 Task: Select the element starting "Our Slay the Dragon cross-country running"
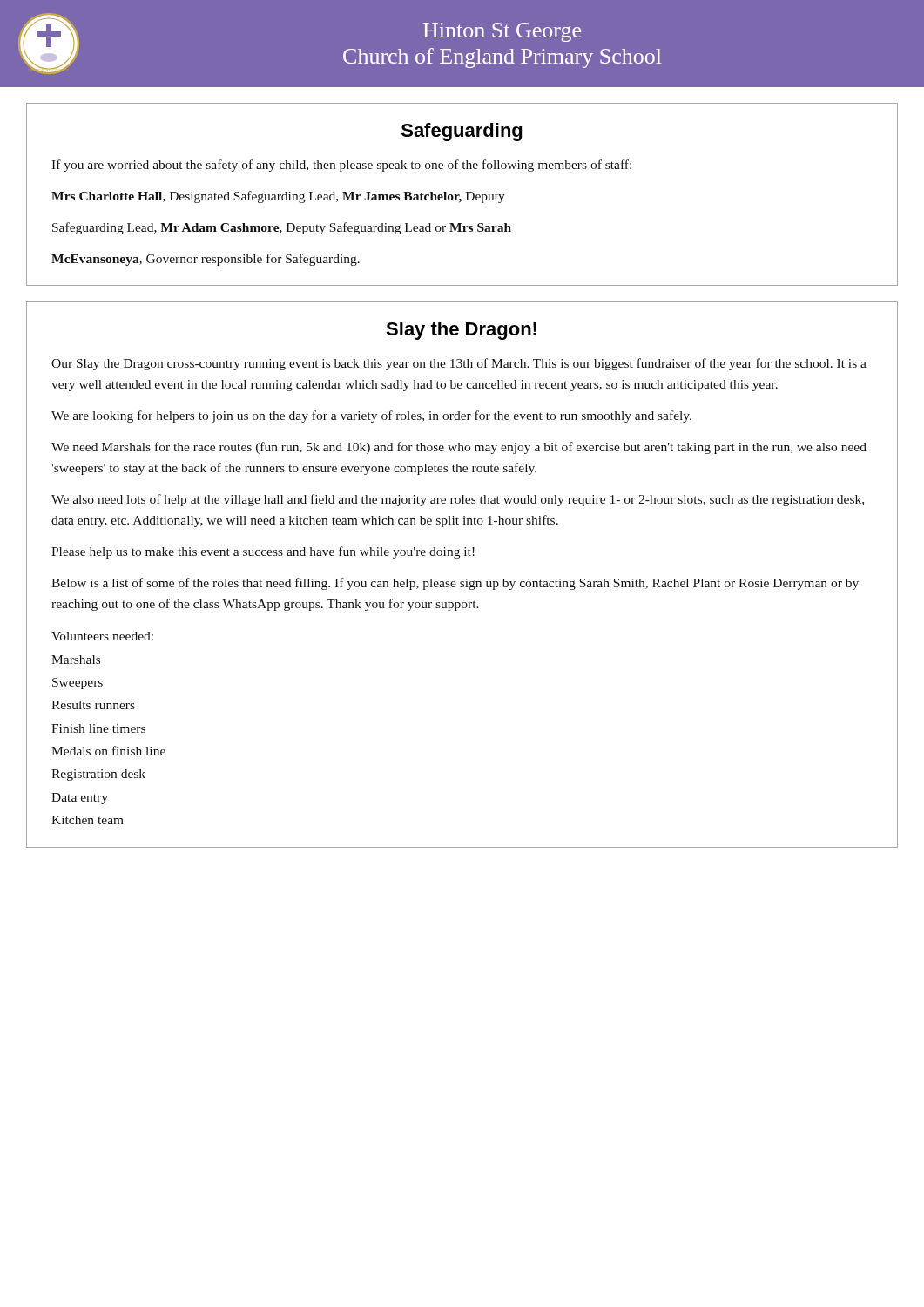point(459,373)
